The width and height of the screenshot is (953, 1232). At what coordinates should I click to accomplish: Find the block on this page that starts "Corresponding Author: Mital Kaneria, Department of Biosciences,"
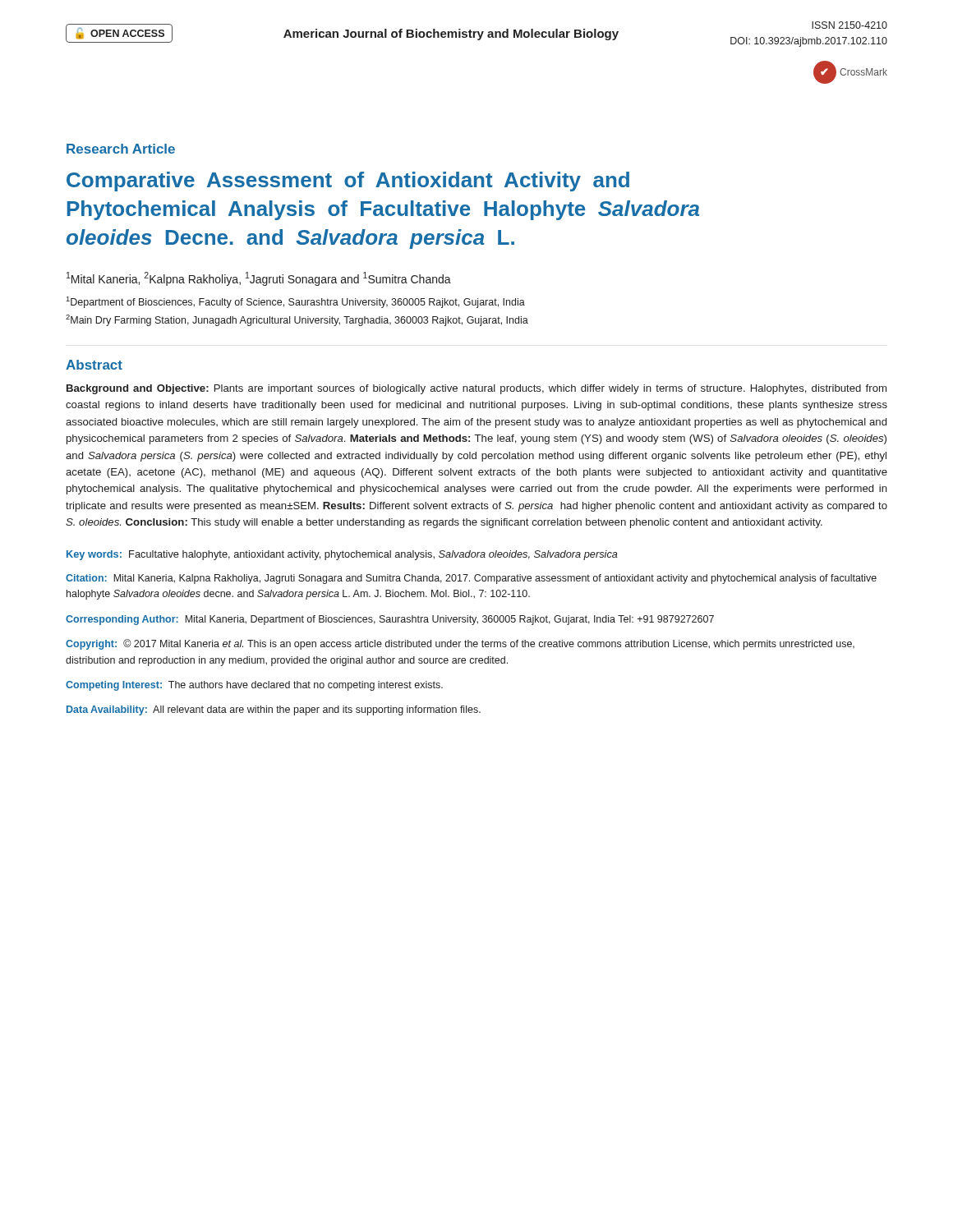click(x=476, y=620)
